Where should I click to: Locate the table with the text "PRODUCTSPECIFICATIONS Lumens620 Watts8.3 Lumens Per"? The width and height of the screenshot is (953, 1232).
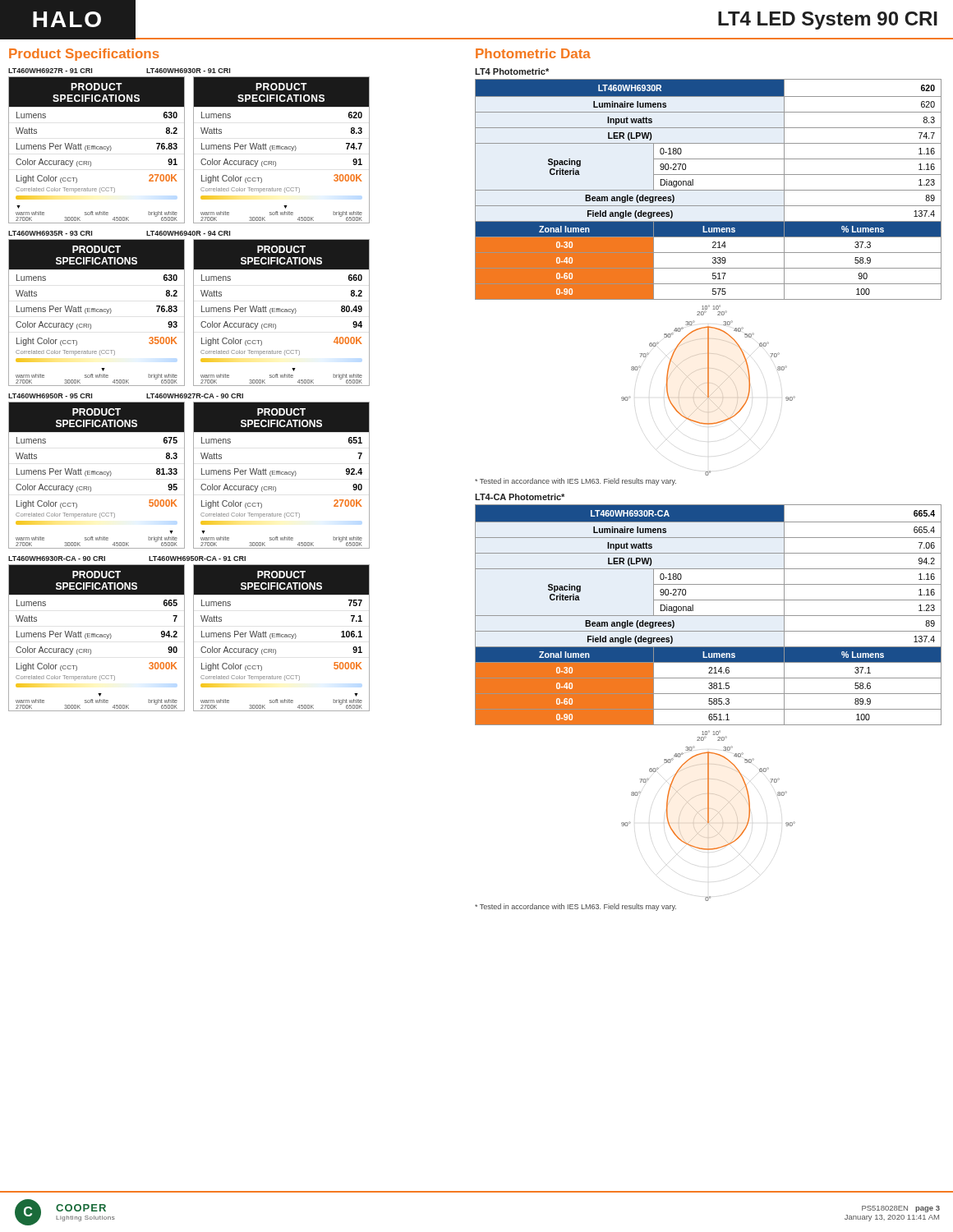pyautogui.click(x=281, y=150)
